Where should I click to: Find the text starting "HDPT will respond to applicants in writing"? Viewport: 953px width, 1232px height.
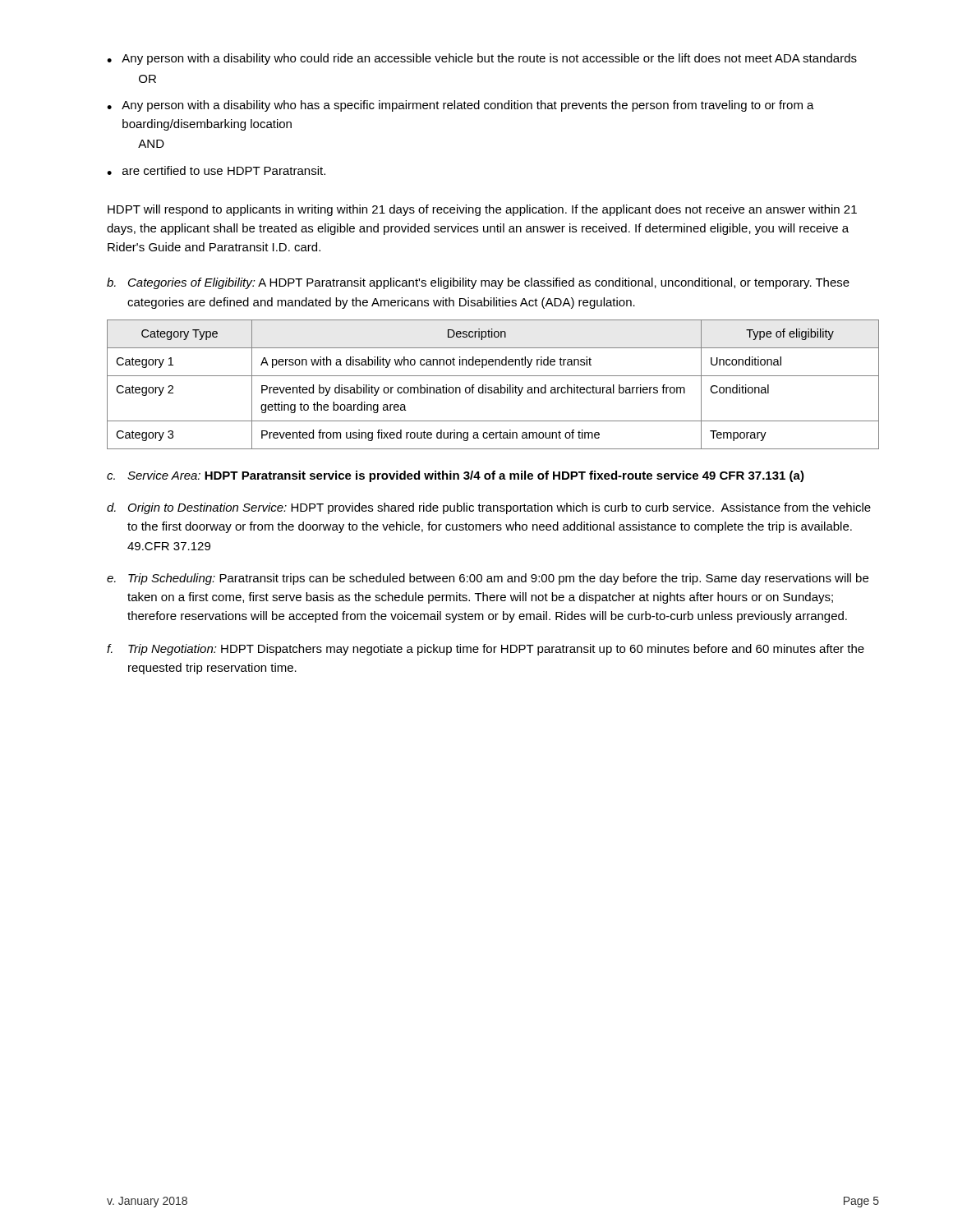pos(482,228)
